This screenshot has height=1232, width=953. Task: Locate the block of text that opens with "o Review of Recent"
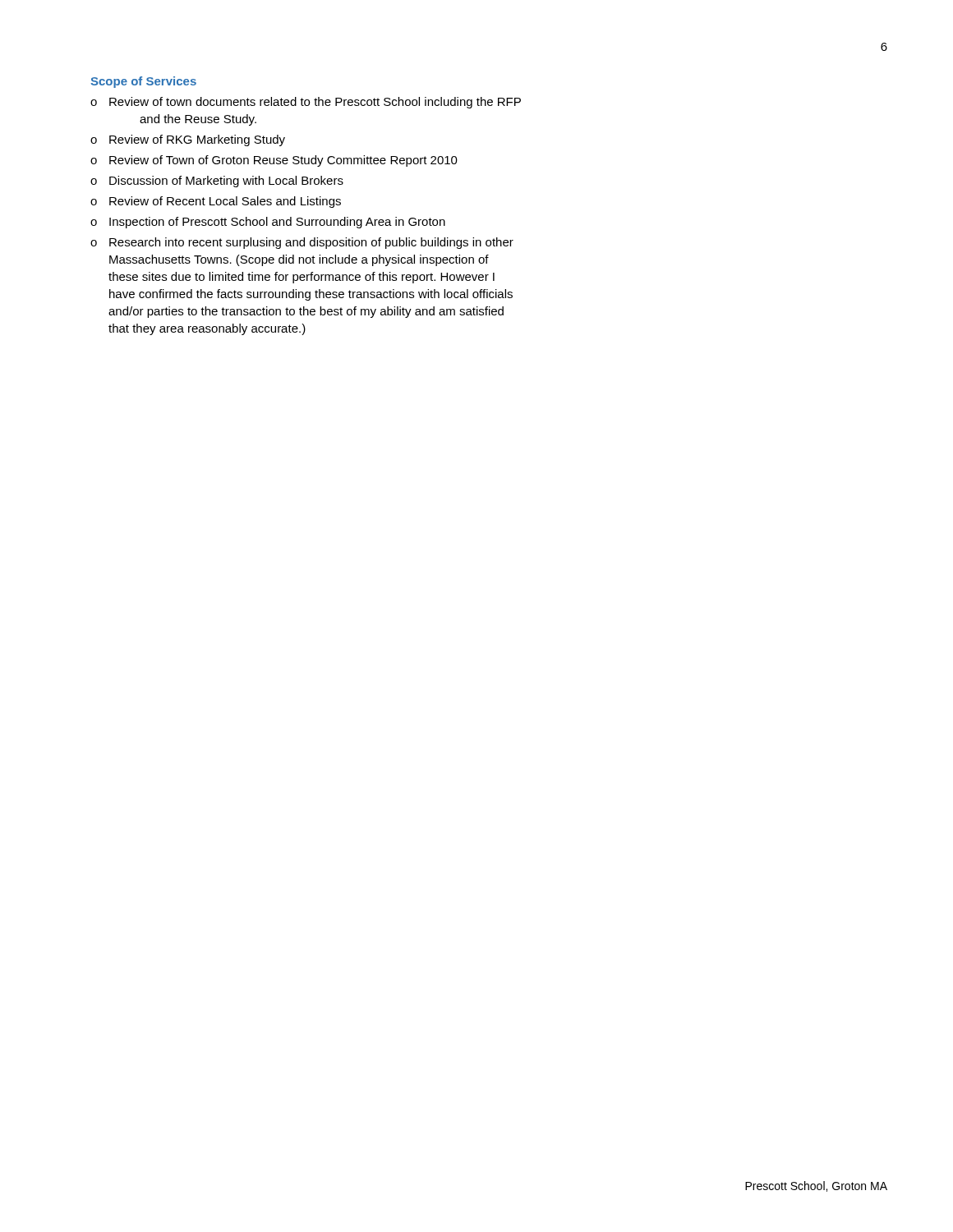[216, 202]
